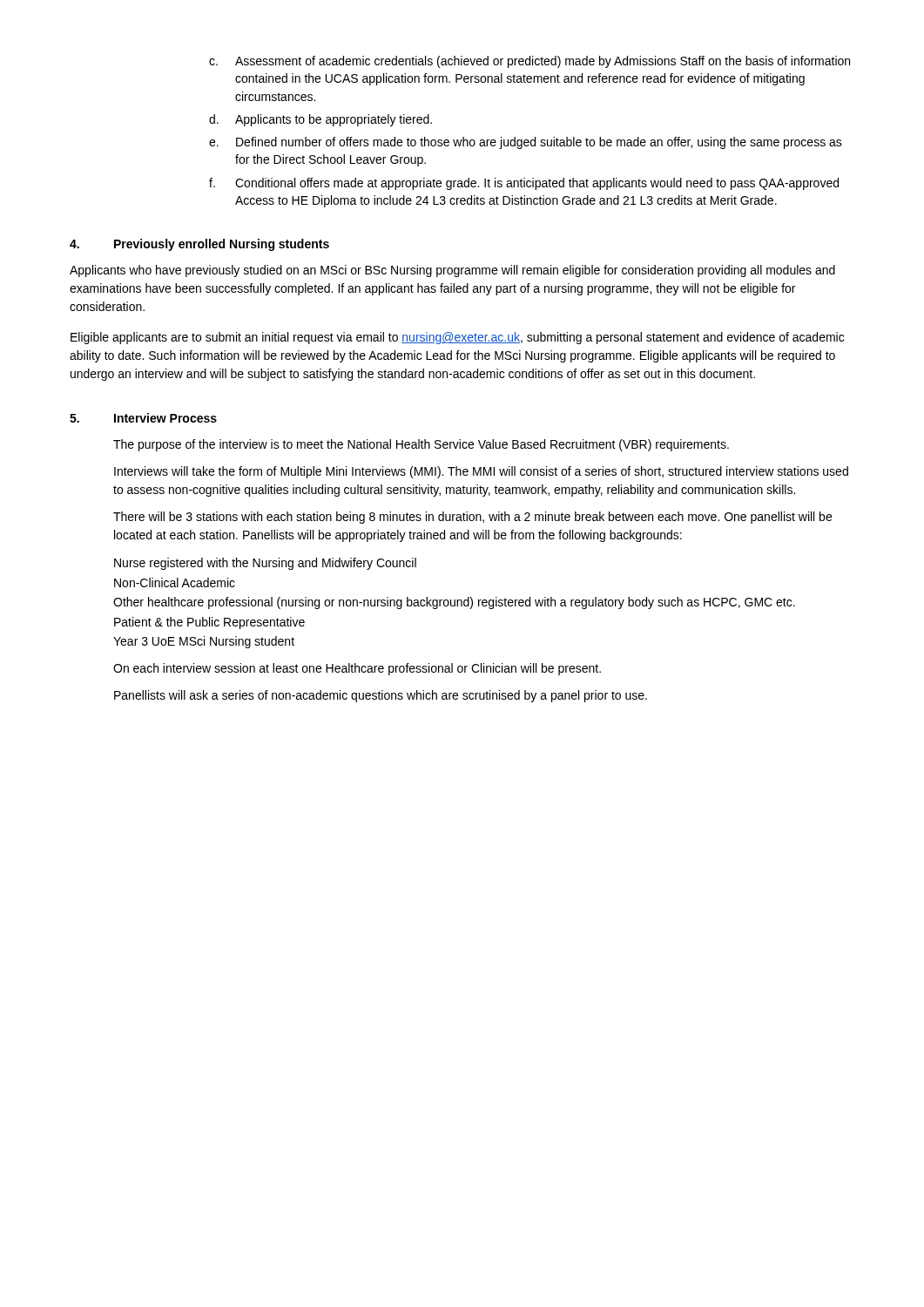Find the passage starting "e. Defined number"

[x=532, y=151]
